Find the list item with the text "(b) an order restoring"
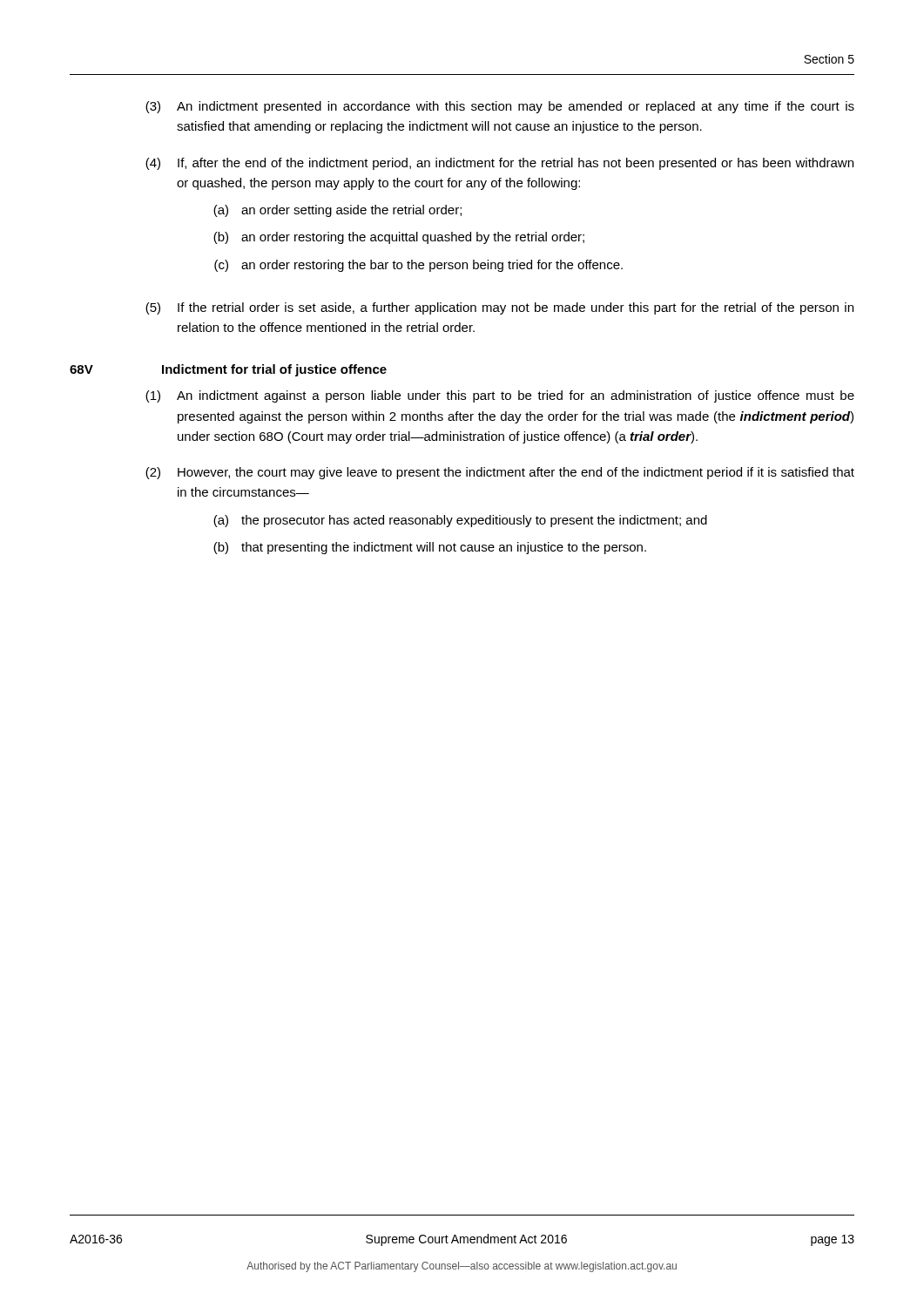The width and height of the screenshot is (924, 1307). click(x=516, y=237)
